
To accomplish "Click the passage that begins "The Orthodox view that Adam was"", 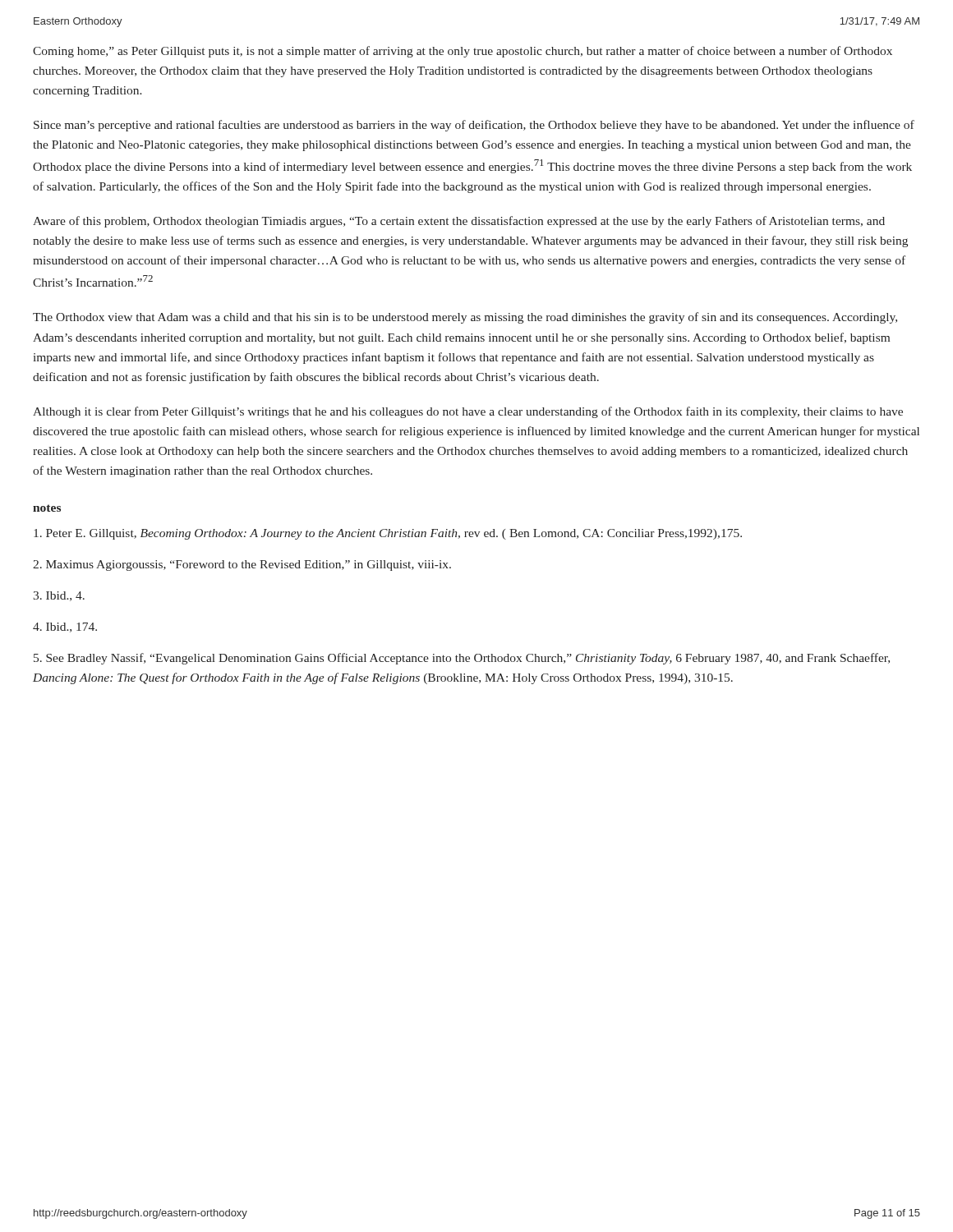I will pos(465,347).
